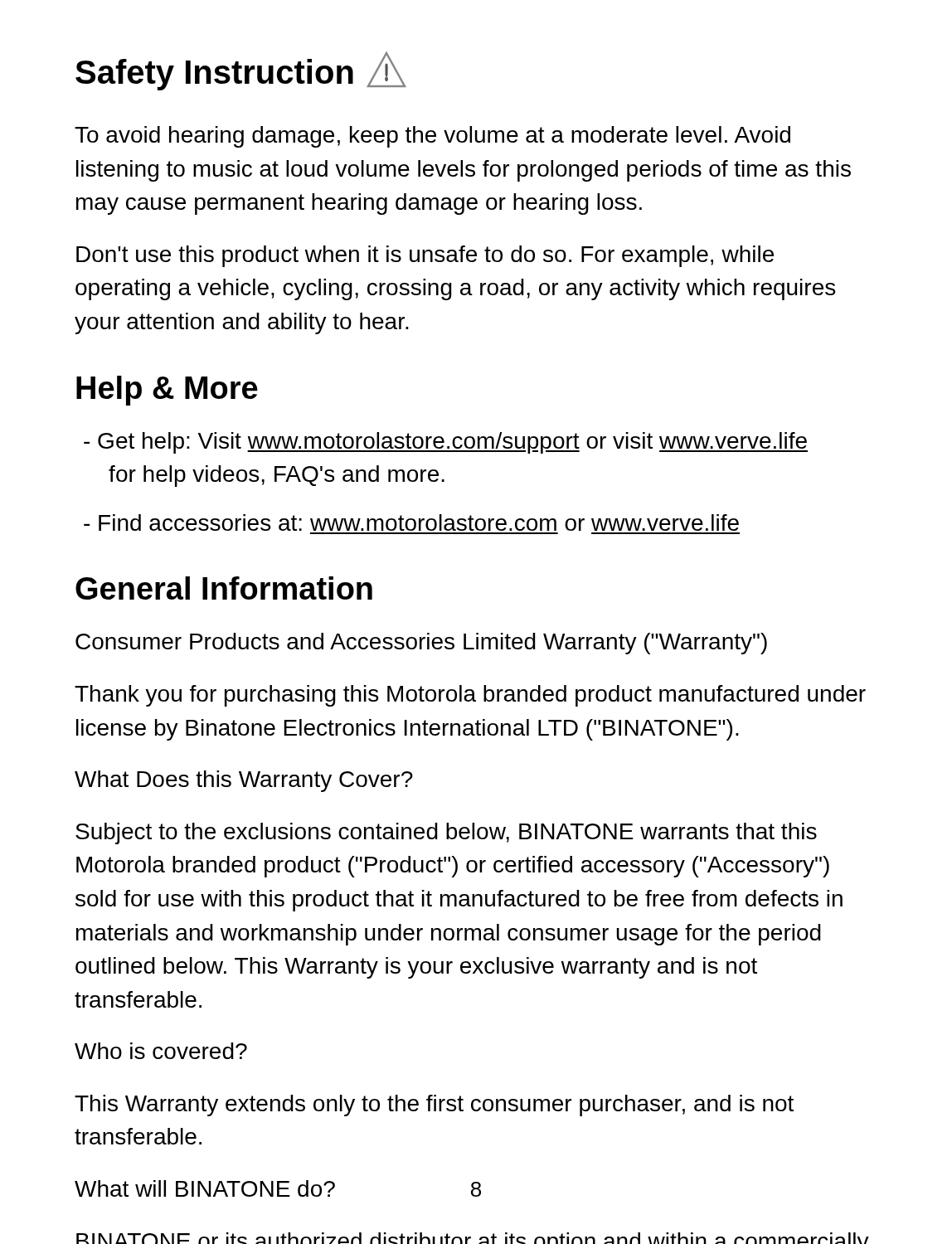The width and height of the screenshot is (952, 1244).
Task: Locate the text block starting "To avoid hearing damage,"
Action: click(x=463, y=168)
